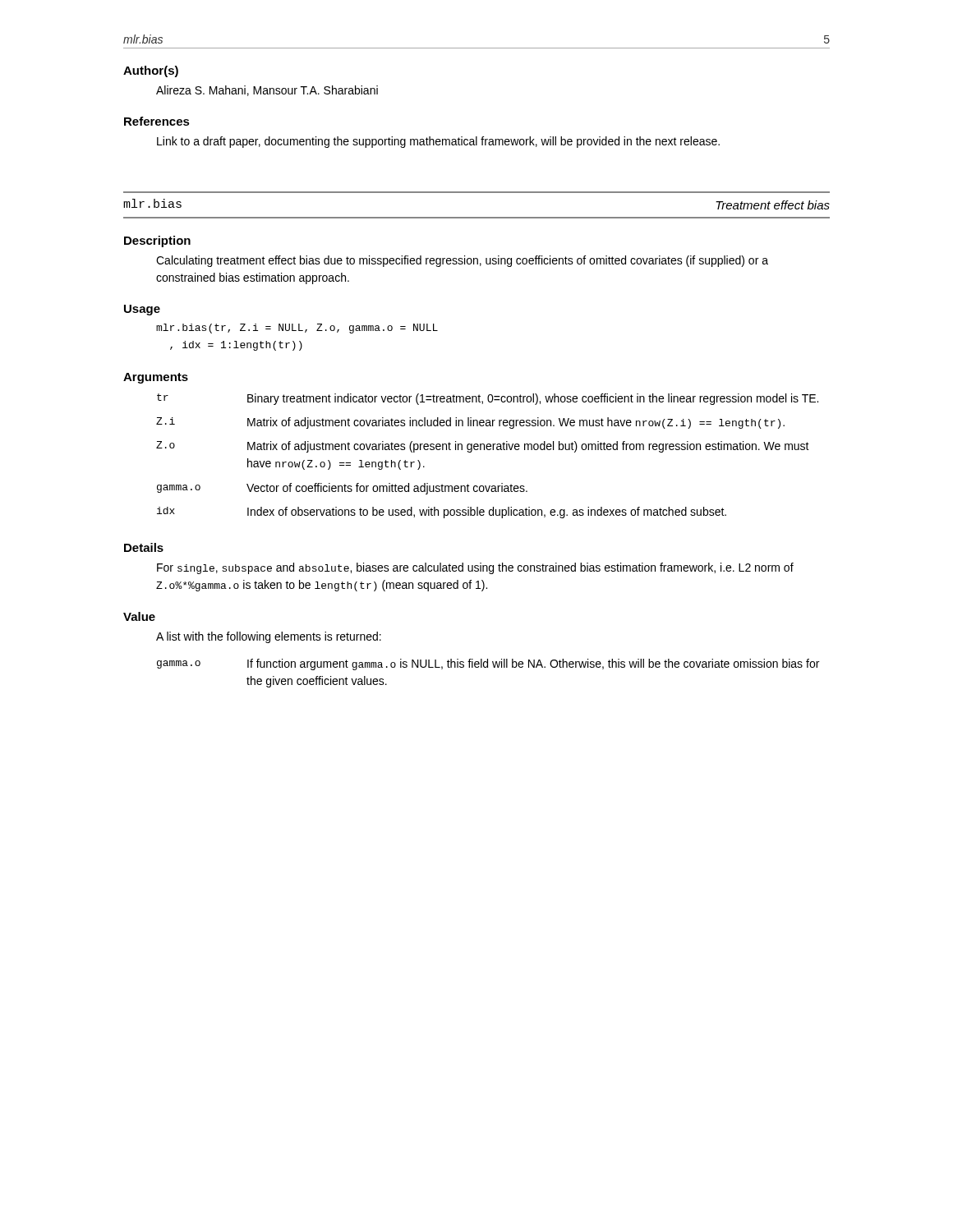
Task: Locate the table with the text "Matrix of adjustment covariates (present"
Action: pos(476,457)
